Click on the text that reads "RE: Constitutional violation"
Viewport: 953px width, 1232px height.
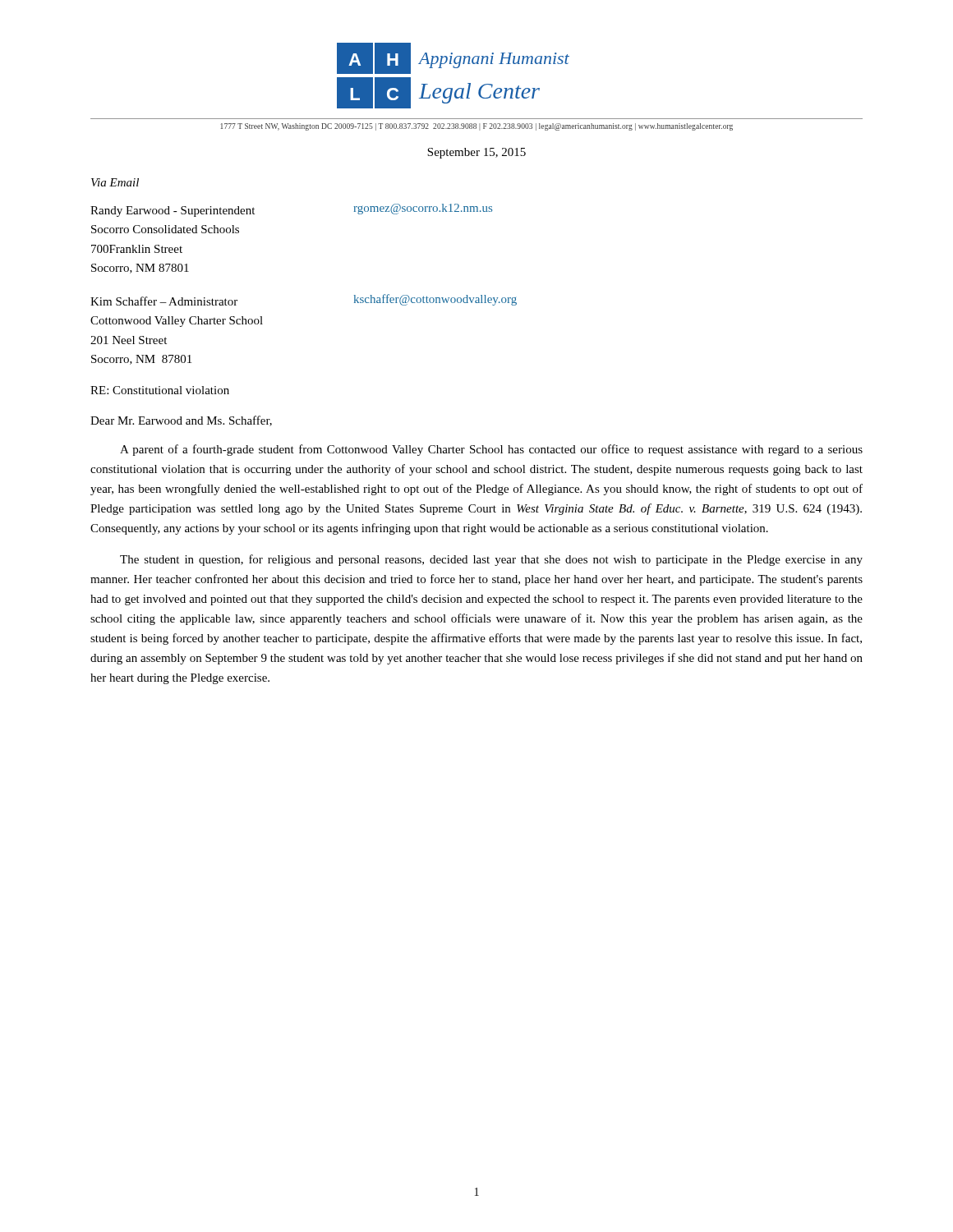tap(160, 390)
